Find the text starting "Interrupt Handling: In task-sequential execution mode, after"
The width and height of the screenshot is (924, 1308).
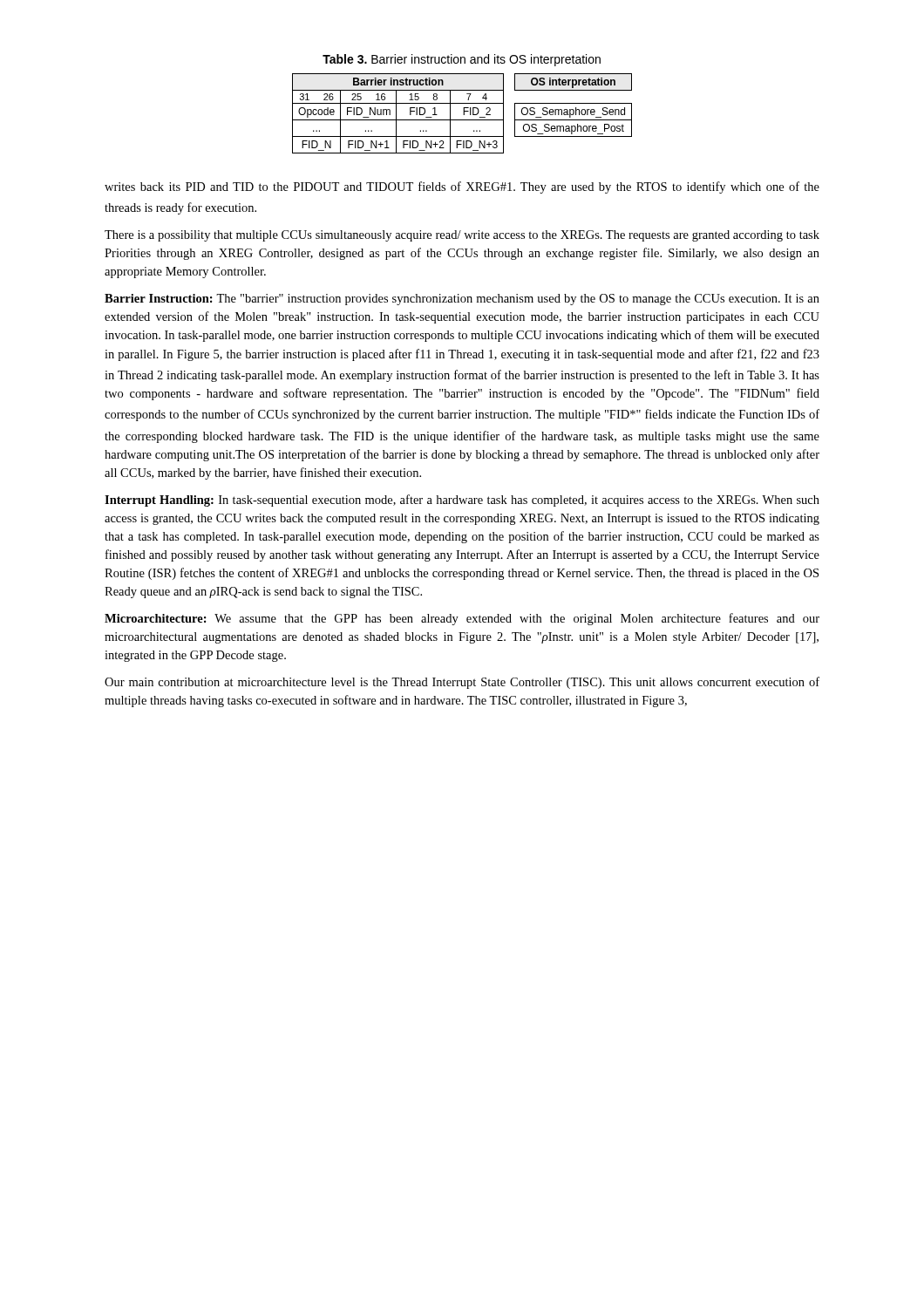tap(462, 545)
